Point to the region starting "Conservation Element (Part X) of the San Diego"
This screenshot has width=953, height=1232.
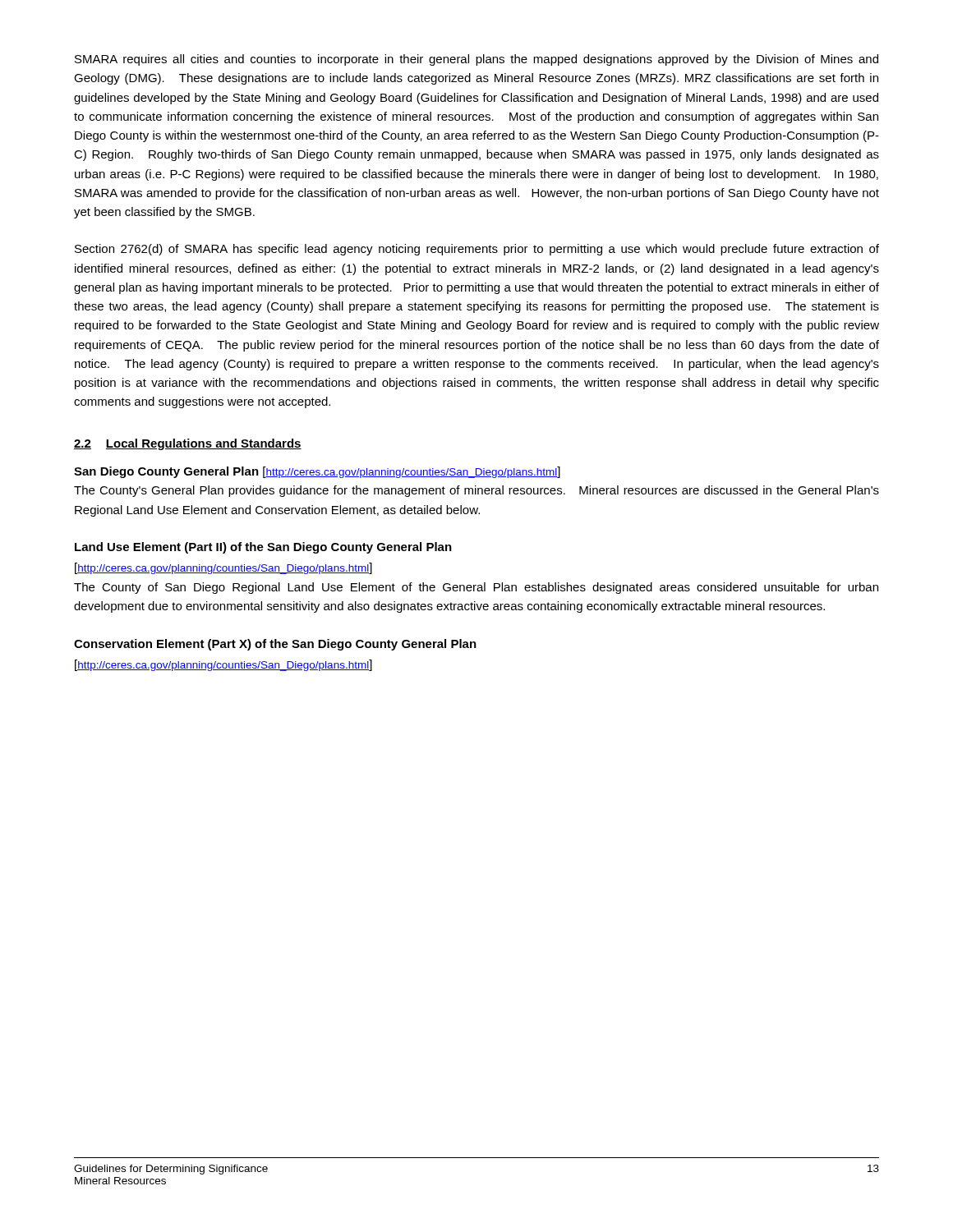[476, 652]
